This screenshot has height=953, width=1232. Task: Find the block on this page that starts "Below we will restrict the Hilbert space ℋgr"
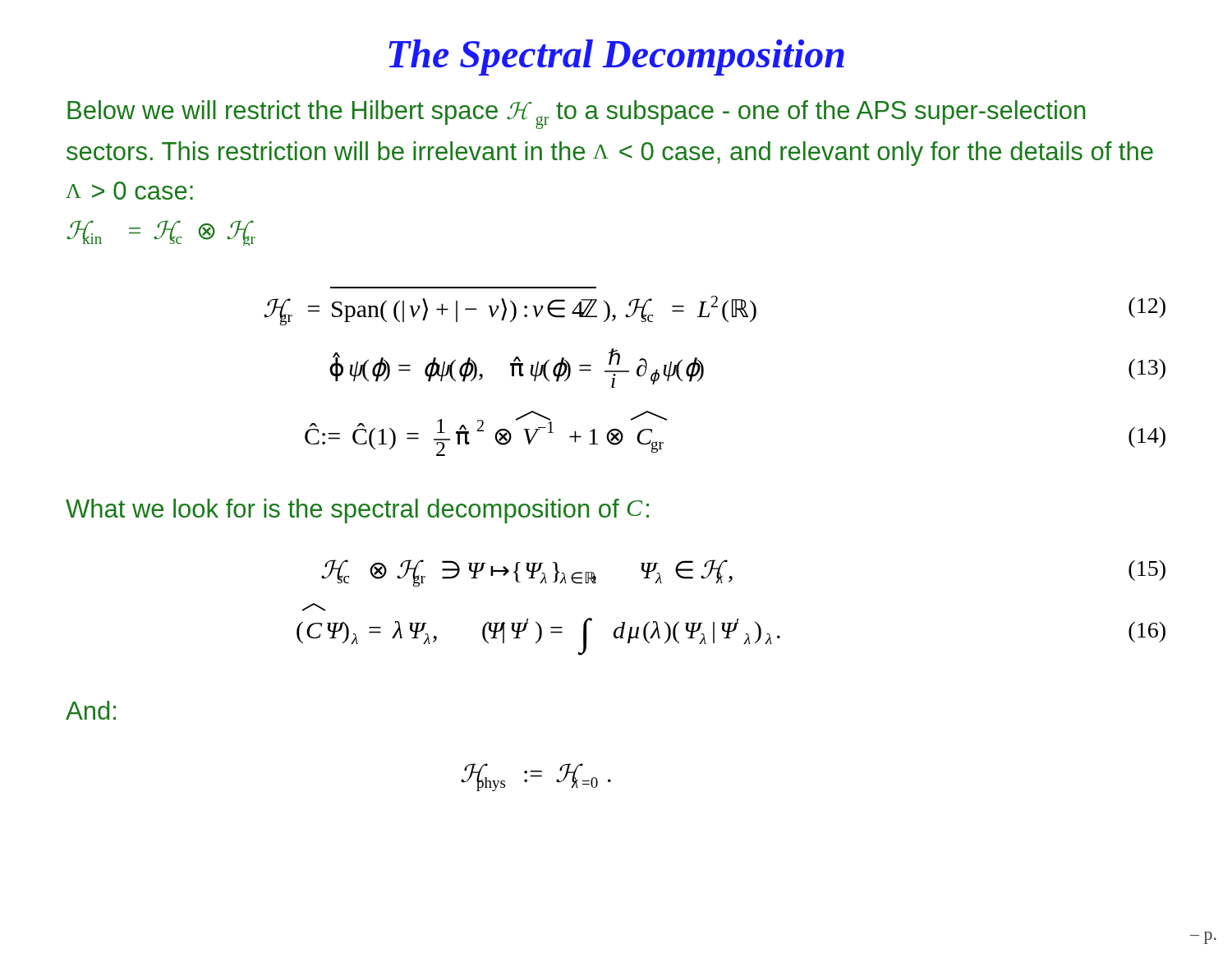pos(610,151)
